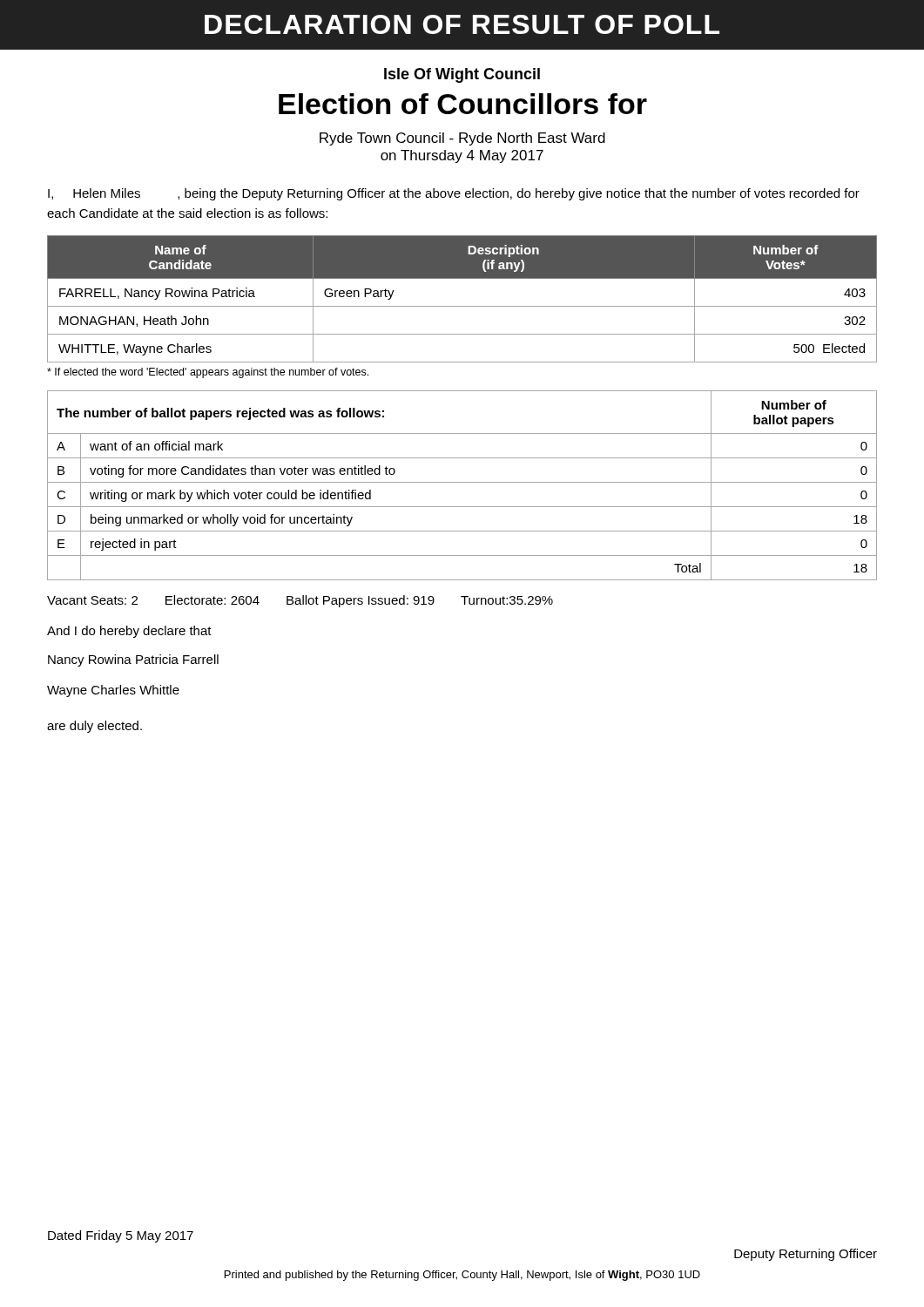Screen dimensions: 1307x924
Task: Select the text starting "And I do hereby declare that"
Action: point(129,630)
